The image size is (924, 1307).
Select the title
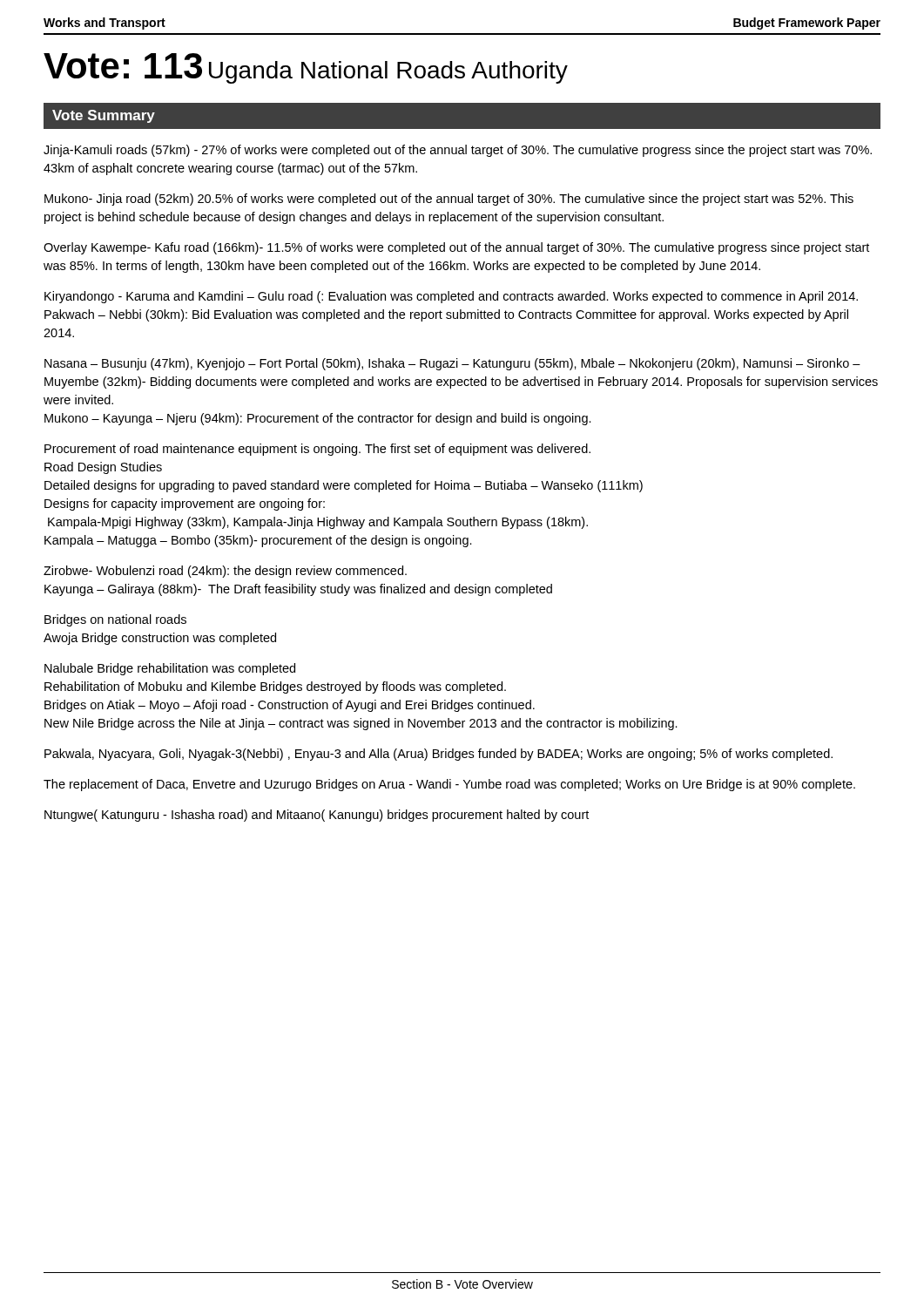pyautogui.click(x=306, y=66)
